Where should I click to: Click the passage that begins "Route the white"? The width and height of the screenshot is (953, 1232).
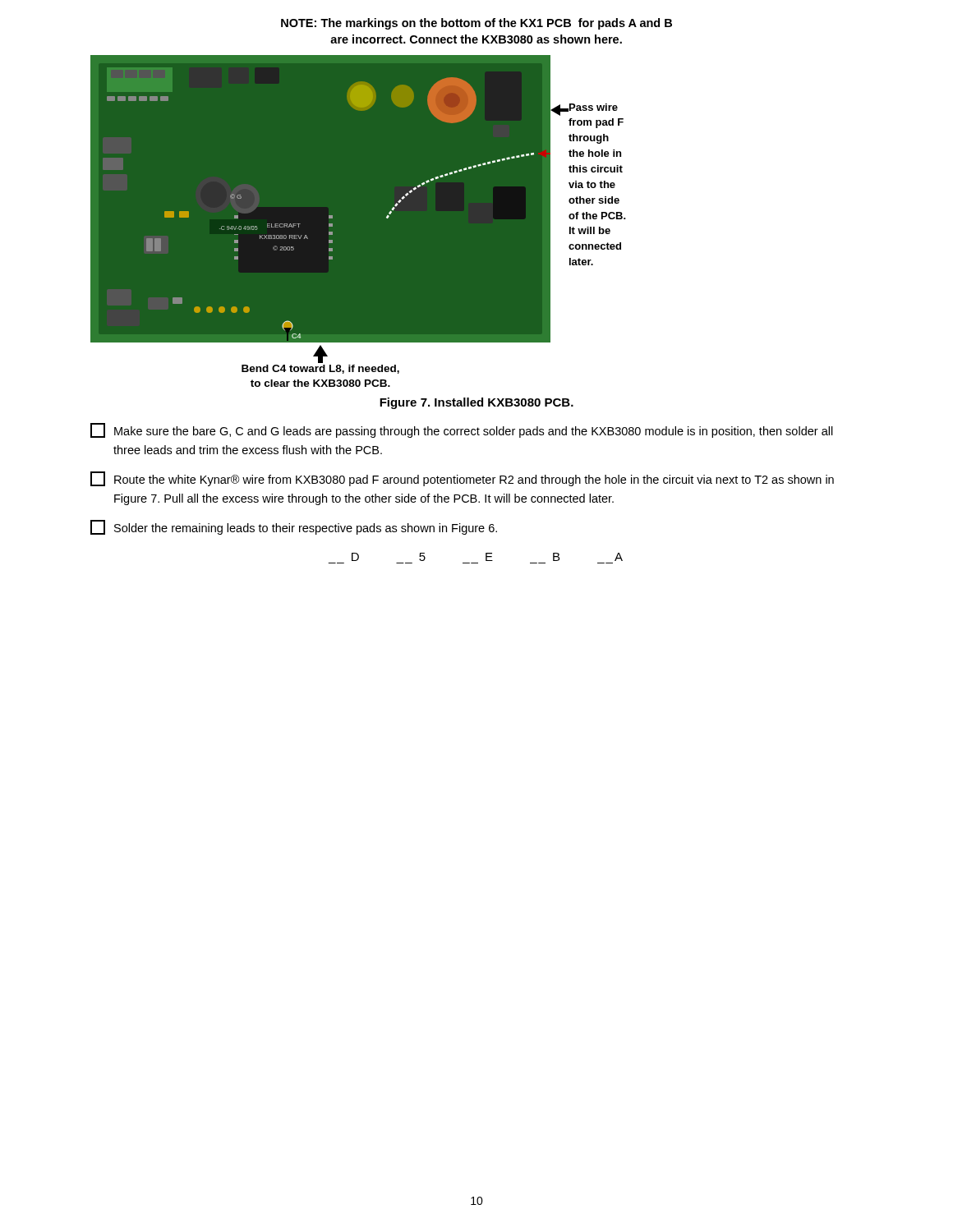pos(476,489)
